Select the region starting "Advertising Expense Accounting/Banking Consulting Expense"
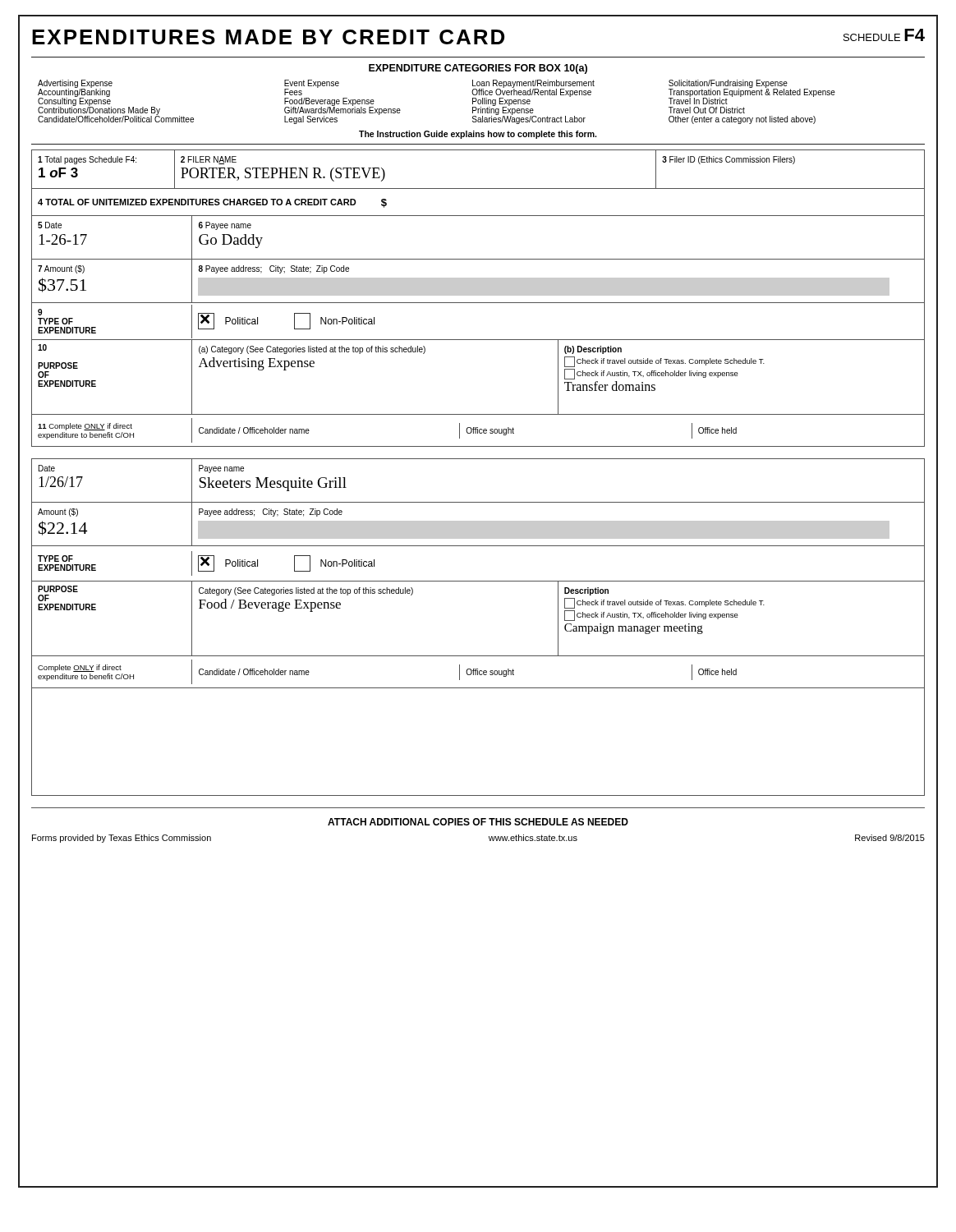 pos(116,101)
